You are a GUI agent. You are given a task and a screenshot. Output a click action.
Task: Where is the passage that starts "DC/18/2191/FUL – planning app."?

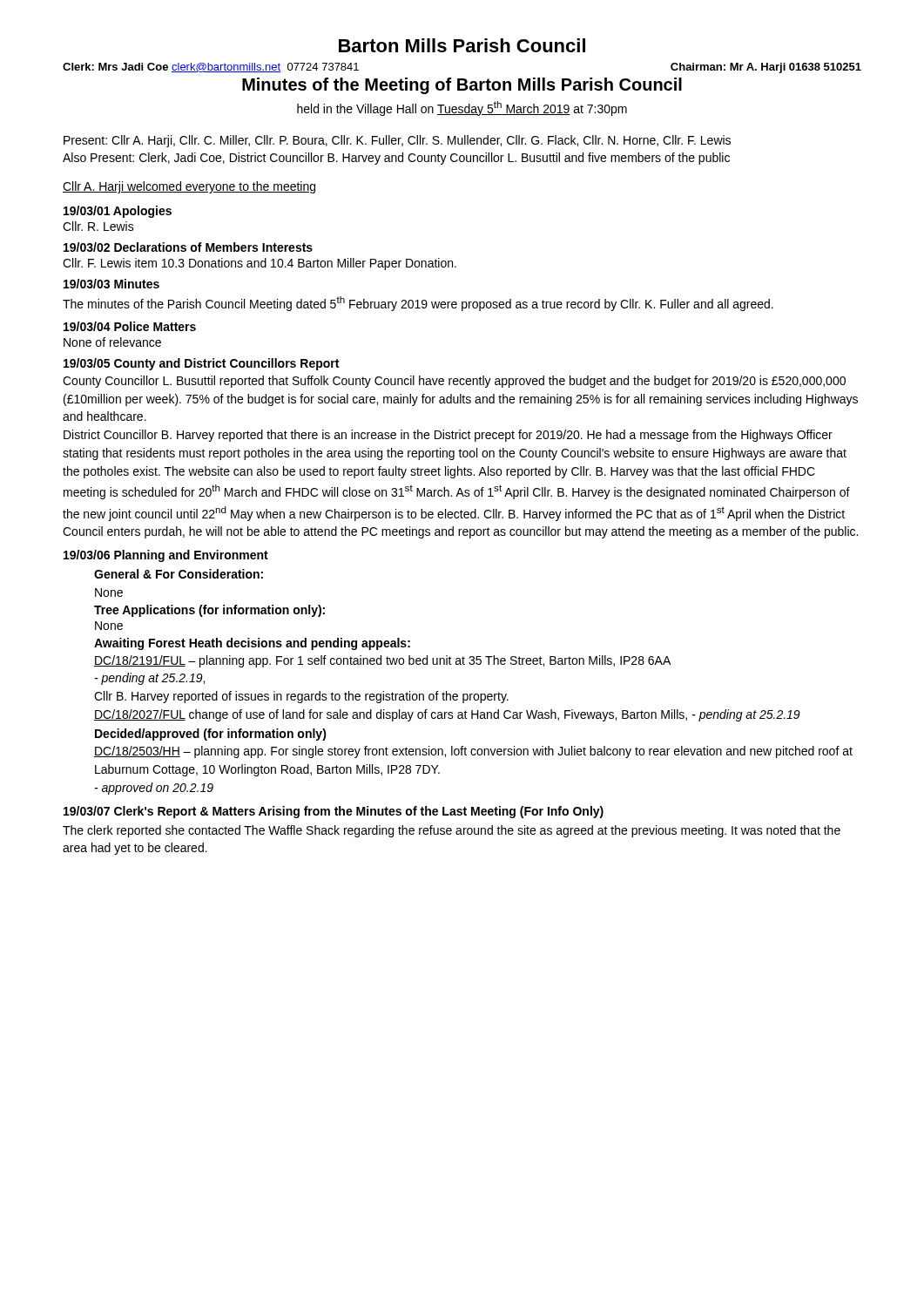[x=447, y=687]
